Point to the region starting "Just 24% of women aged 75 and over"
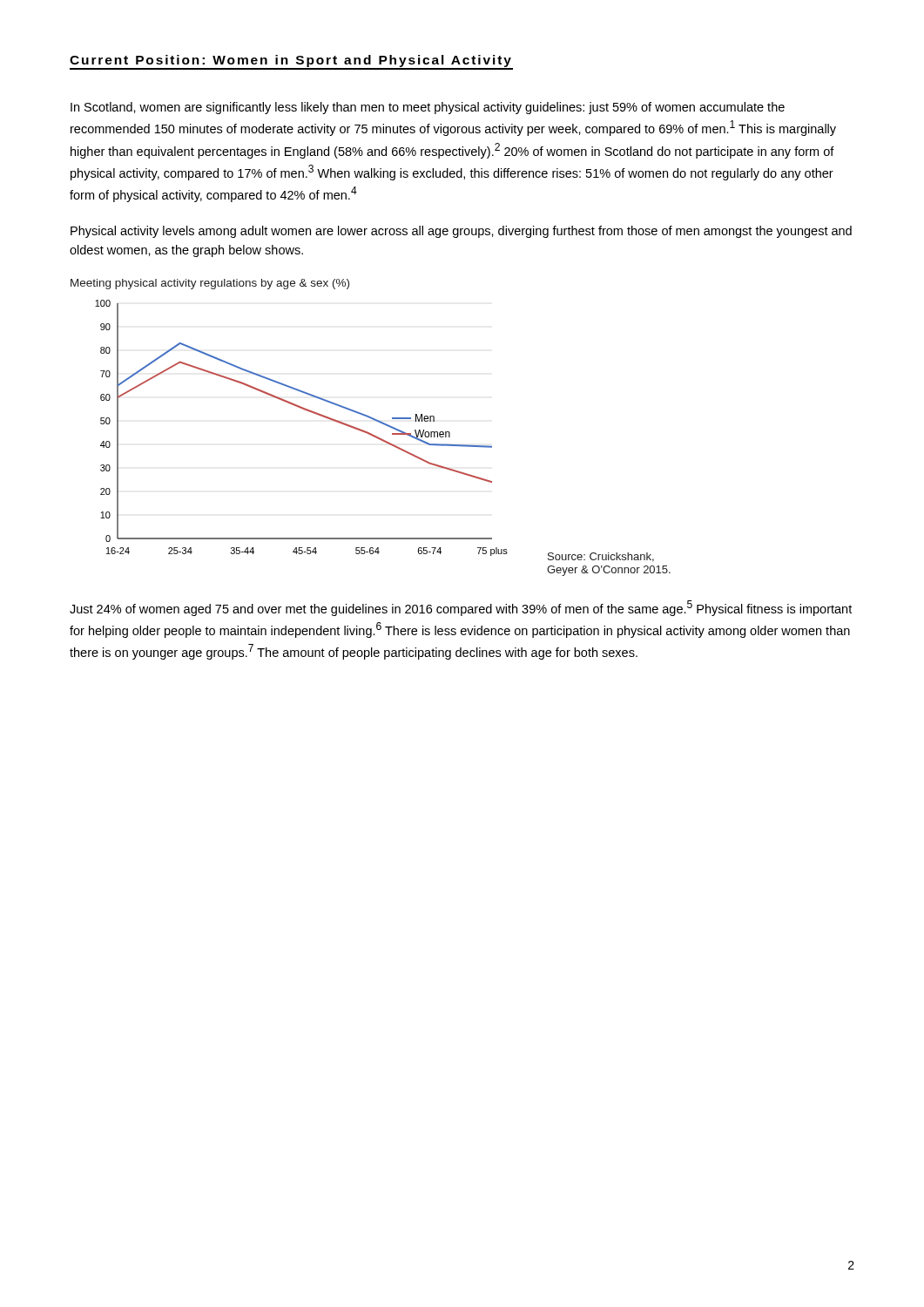This screenshot has height=1307, width=924. pyautogui.click(x=461, y=629)
